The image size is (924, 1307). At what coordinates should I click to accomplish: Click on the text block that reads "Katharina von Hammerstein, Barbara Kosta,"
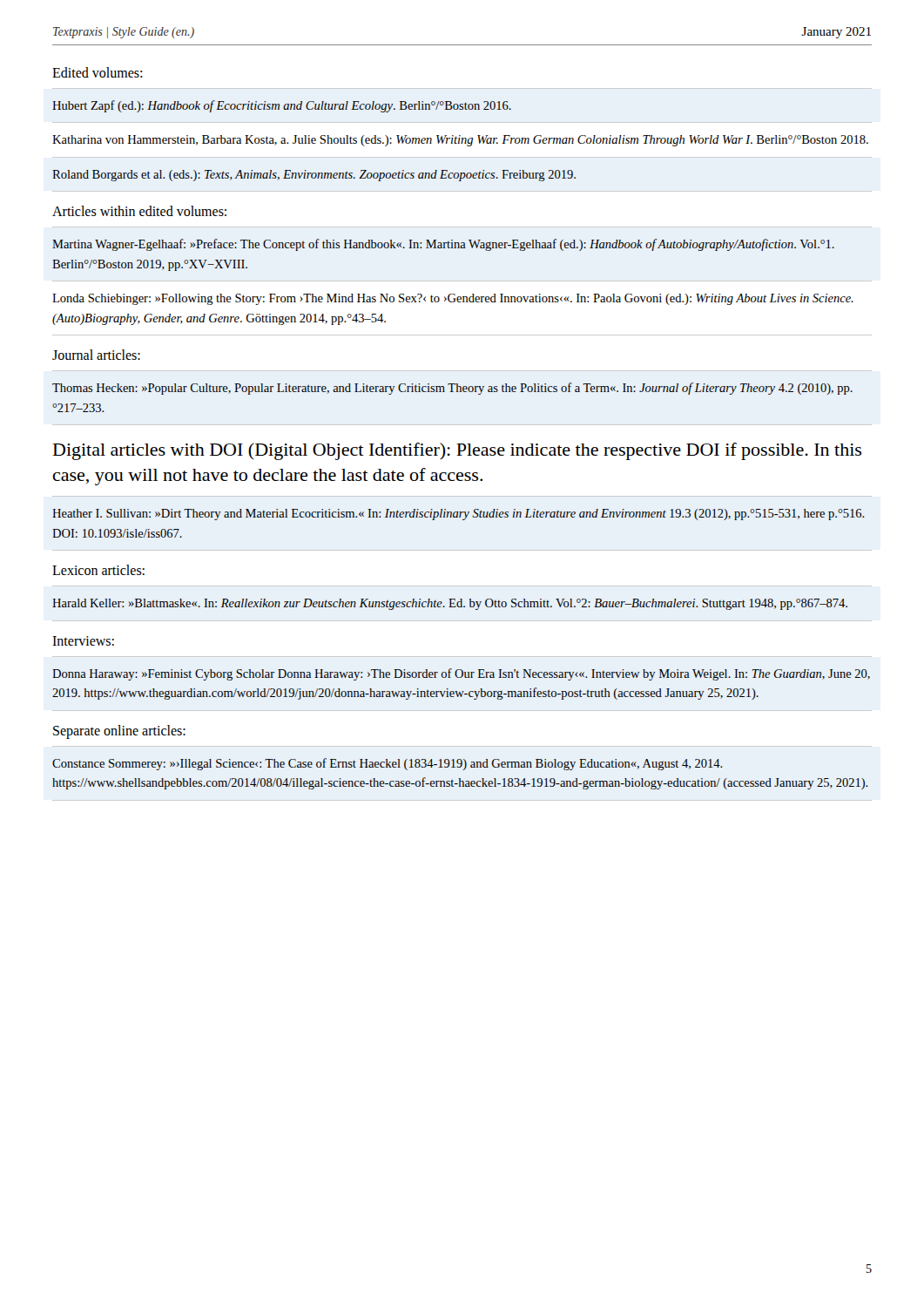(x=461, y=140)
